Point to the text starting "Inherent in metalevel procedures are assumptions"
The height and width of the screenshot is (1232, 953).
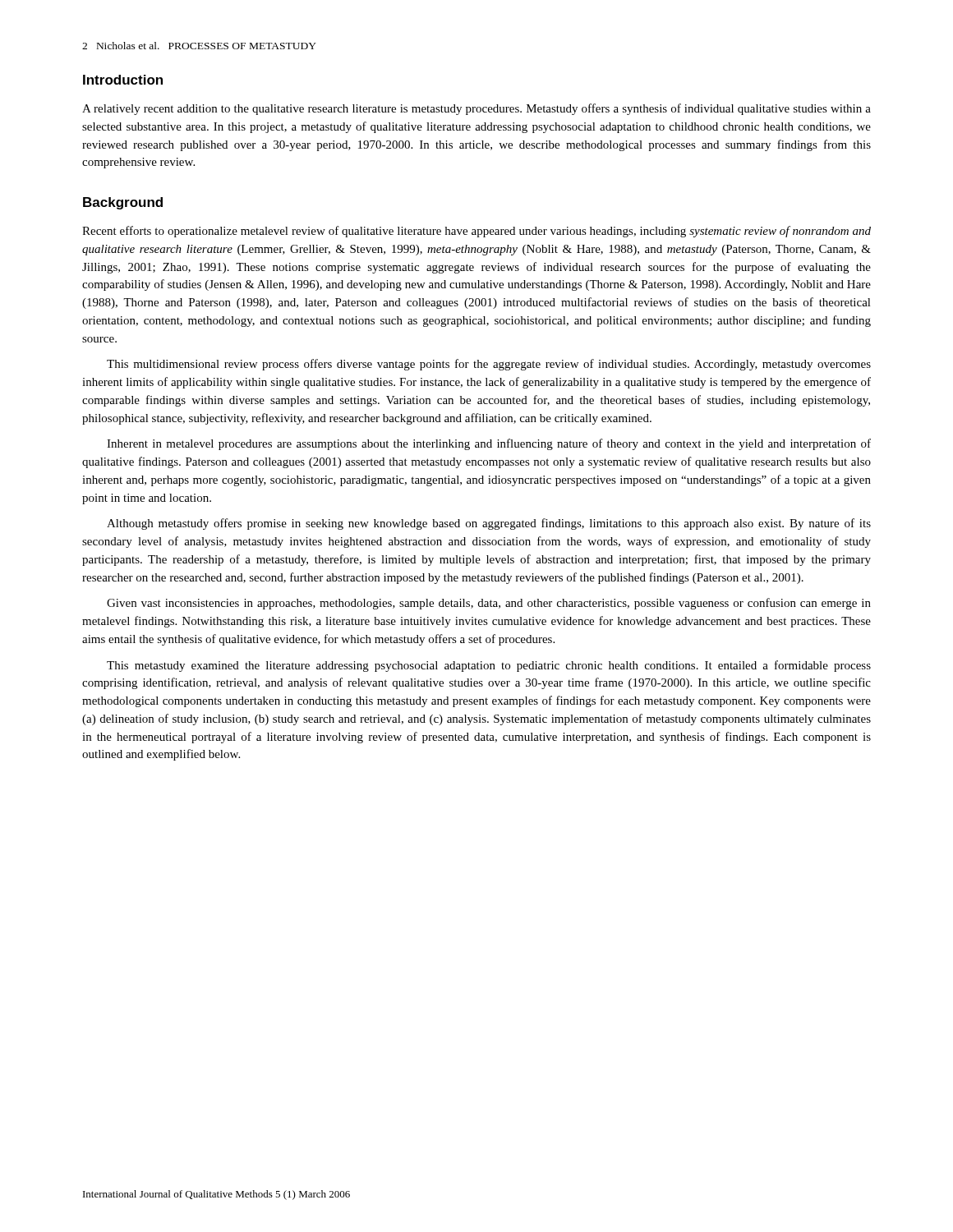(476, 471)
